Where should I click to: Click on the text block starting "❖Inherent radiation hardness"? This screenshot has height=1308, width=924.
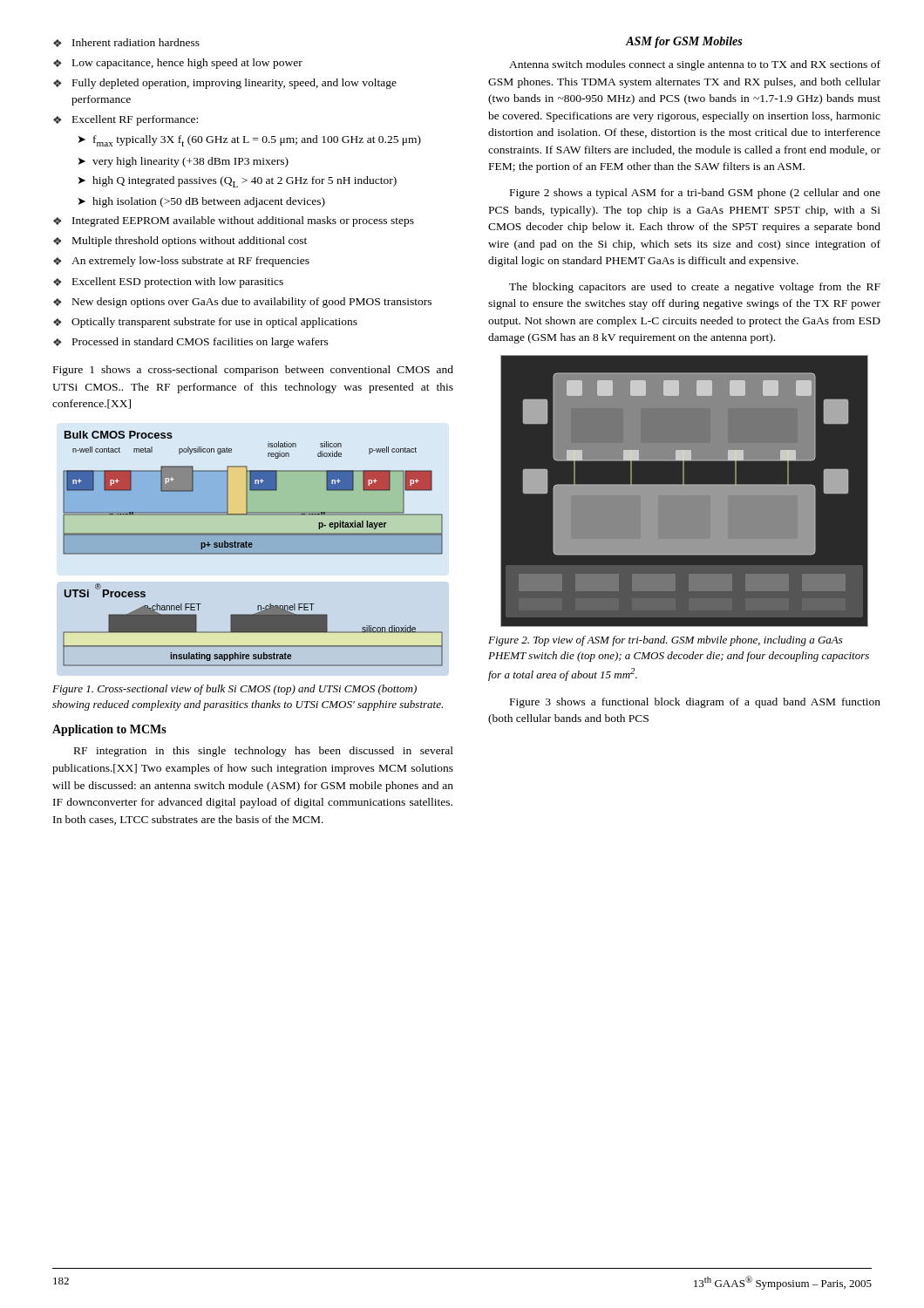126,43
